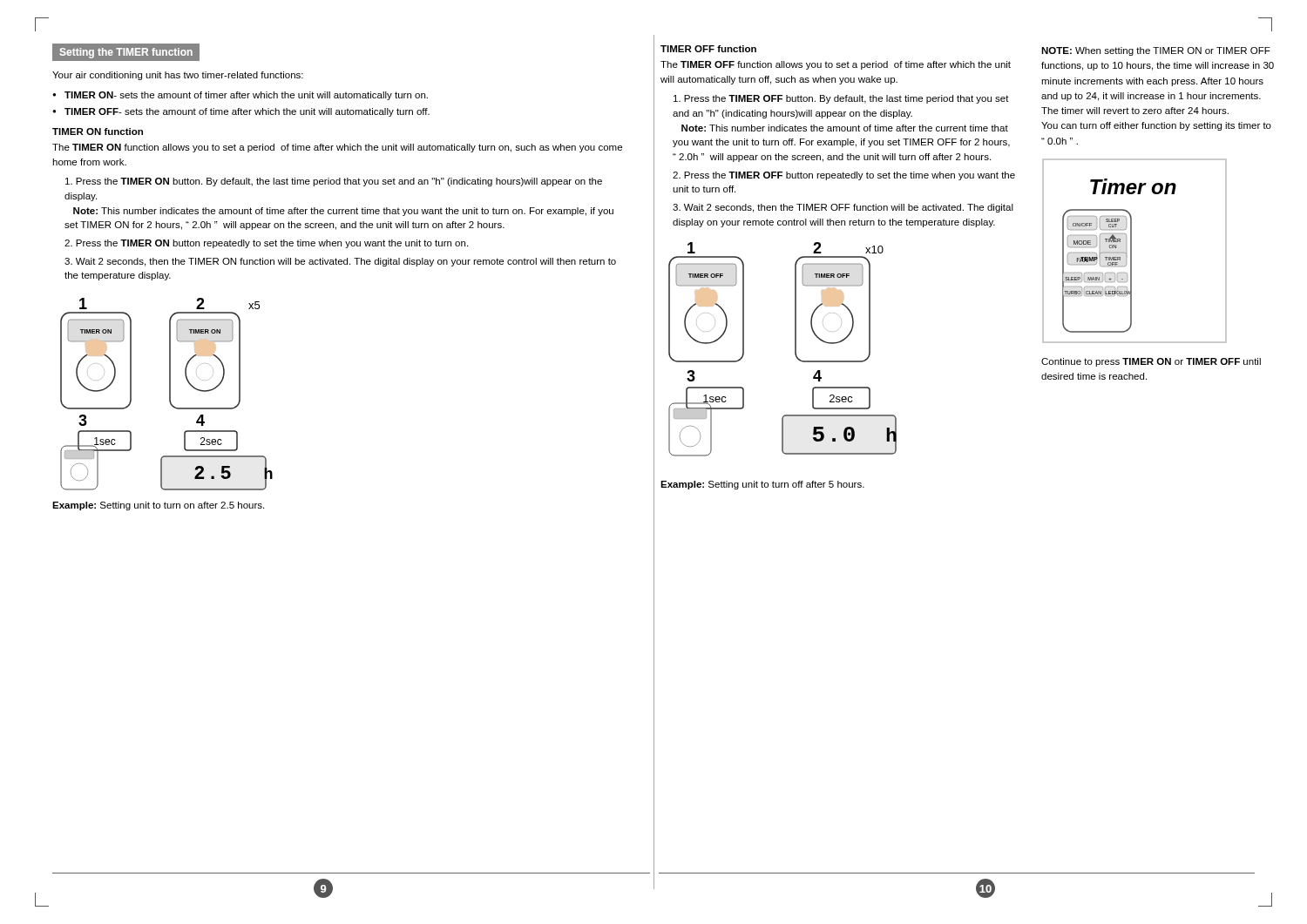
Task: Find the list item with the text "2. Press the TIMER OFF button"
Action: click(844, 182)
